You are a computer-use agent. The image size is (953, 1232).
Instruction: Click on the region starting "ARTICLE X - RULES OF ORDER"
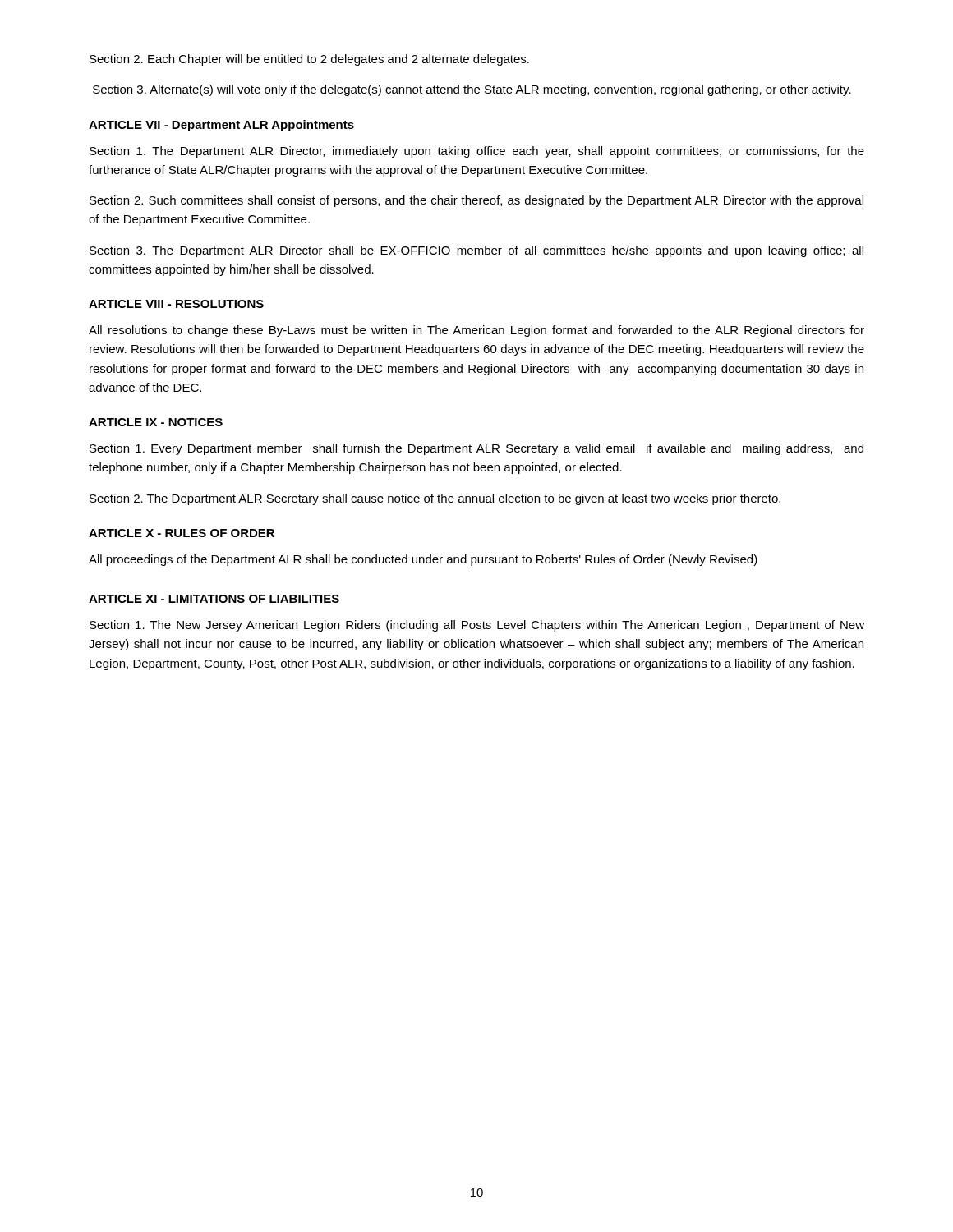point(182,532)
